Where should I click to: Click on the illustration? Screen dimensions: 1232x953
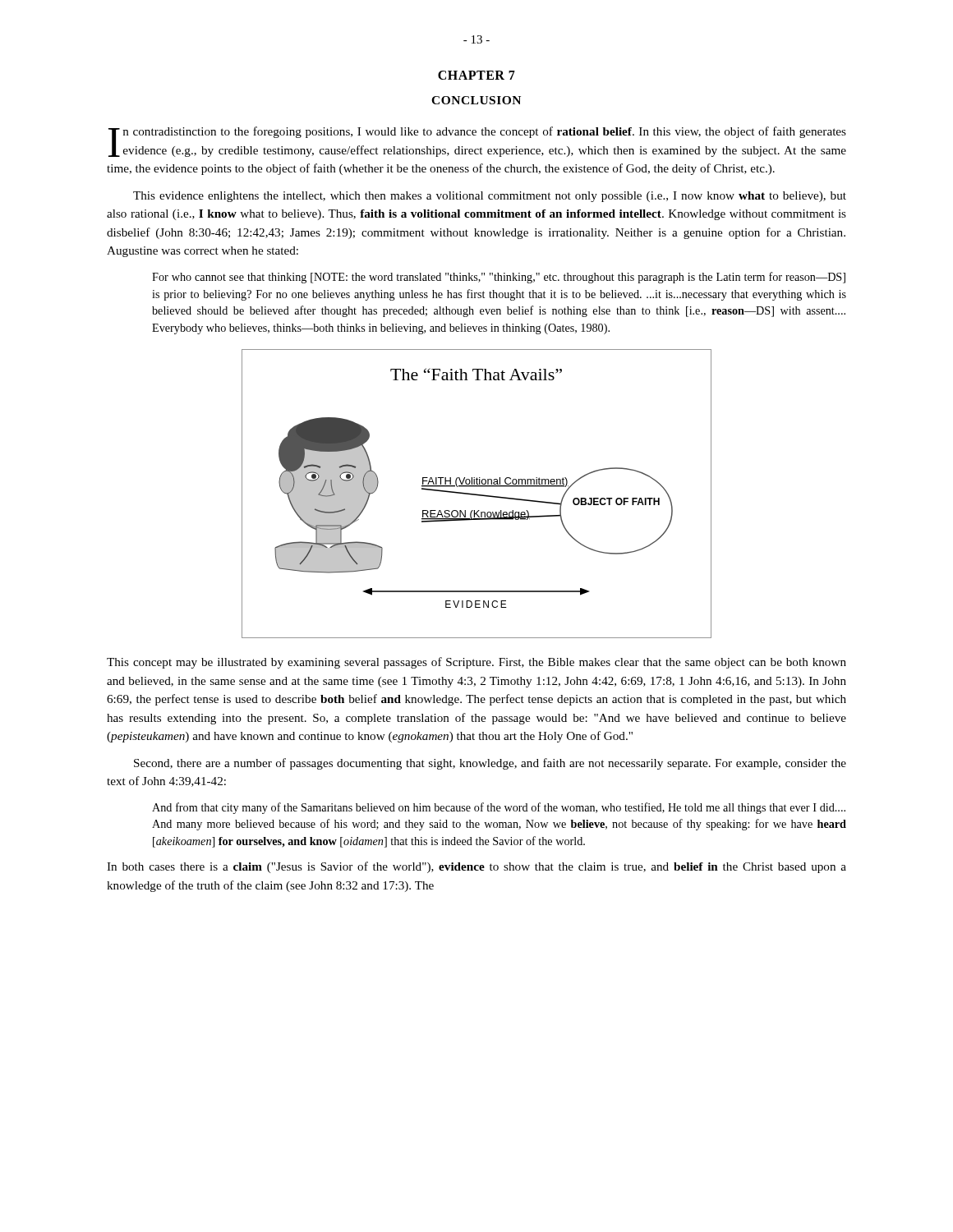point(476,494)
